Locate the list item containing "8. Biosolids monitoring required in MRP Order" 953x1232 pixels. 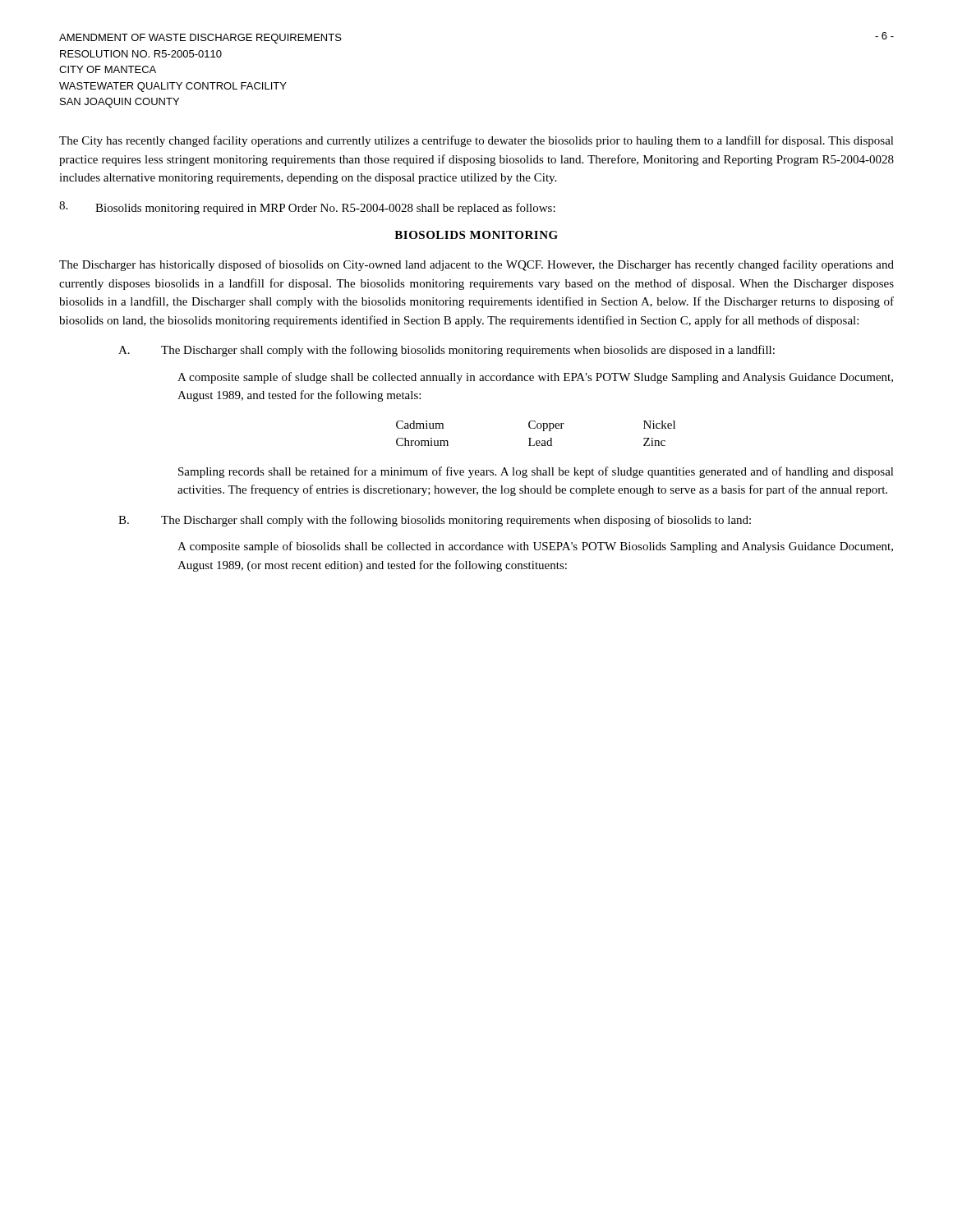tap(476, 208)
